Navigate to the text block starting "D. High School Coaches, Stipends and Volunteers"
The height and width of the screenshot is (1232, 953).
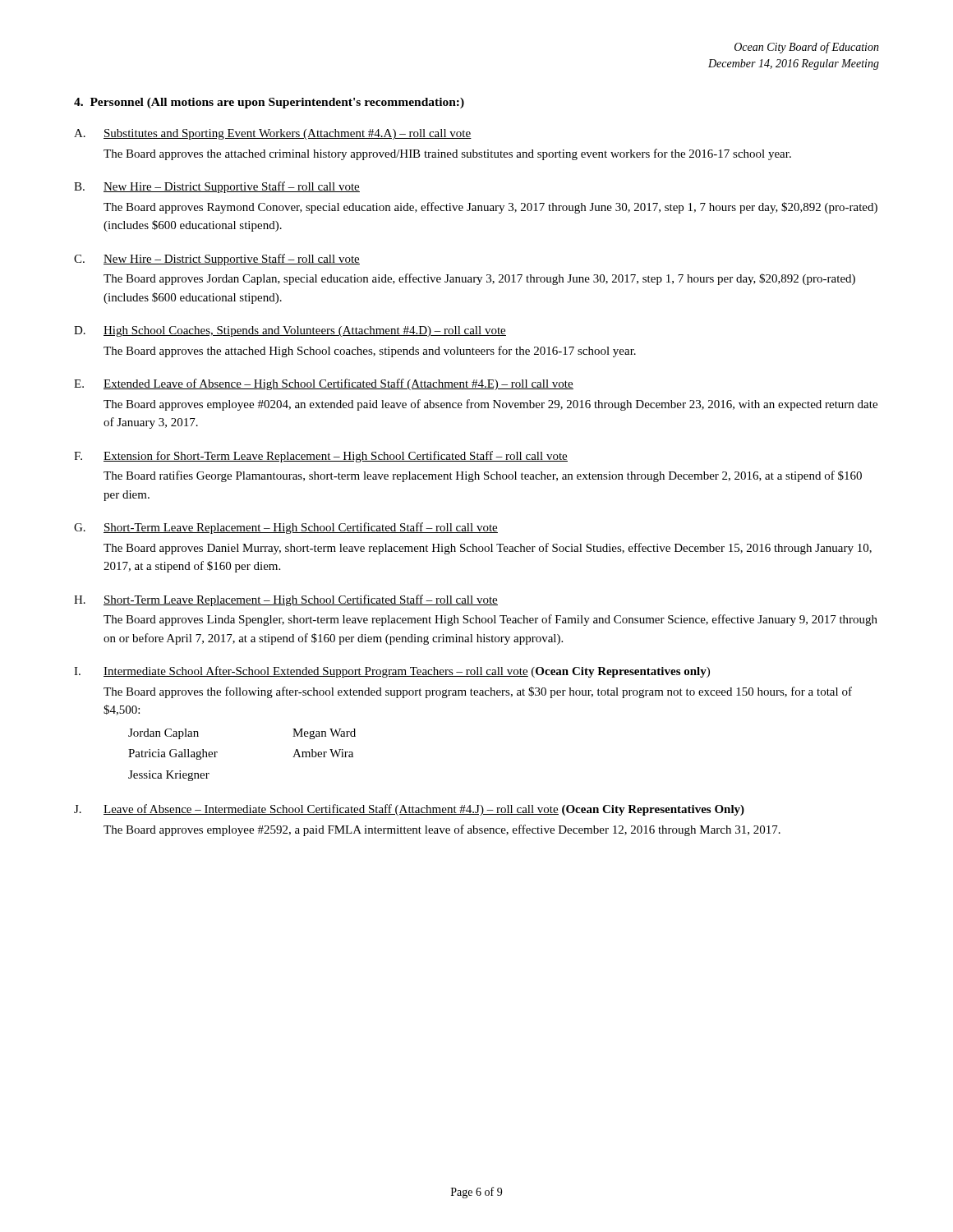click(x=476, y=341)
